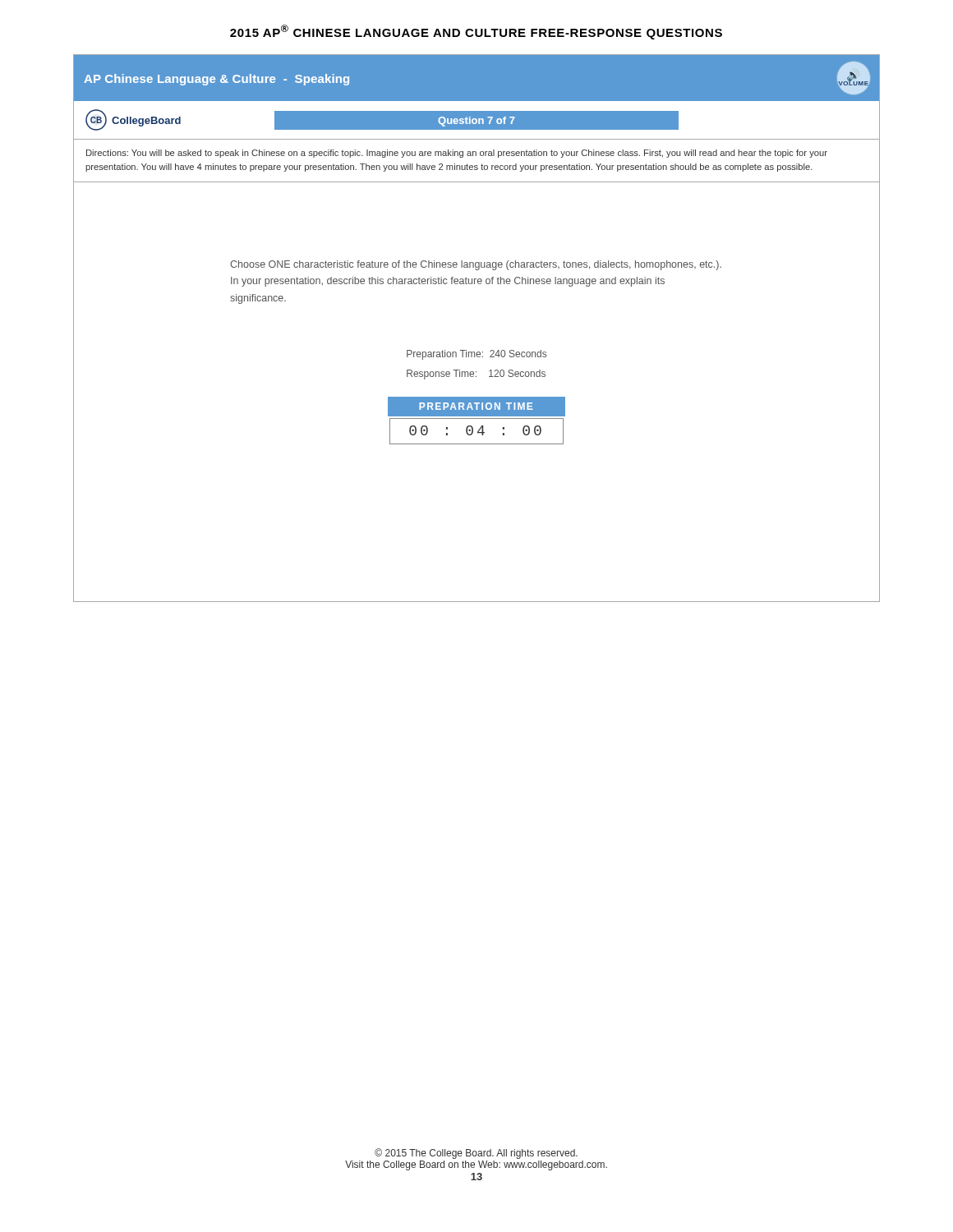953x1232 pixels.
Task: Where does it say "2015 AP® CHINESE LANGUAGE AND CULTURE FREE-RESPONSE QUESTIONS"?
Action: [x=476, y=31]
